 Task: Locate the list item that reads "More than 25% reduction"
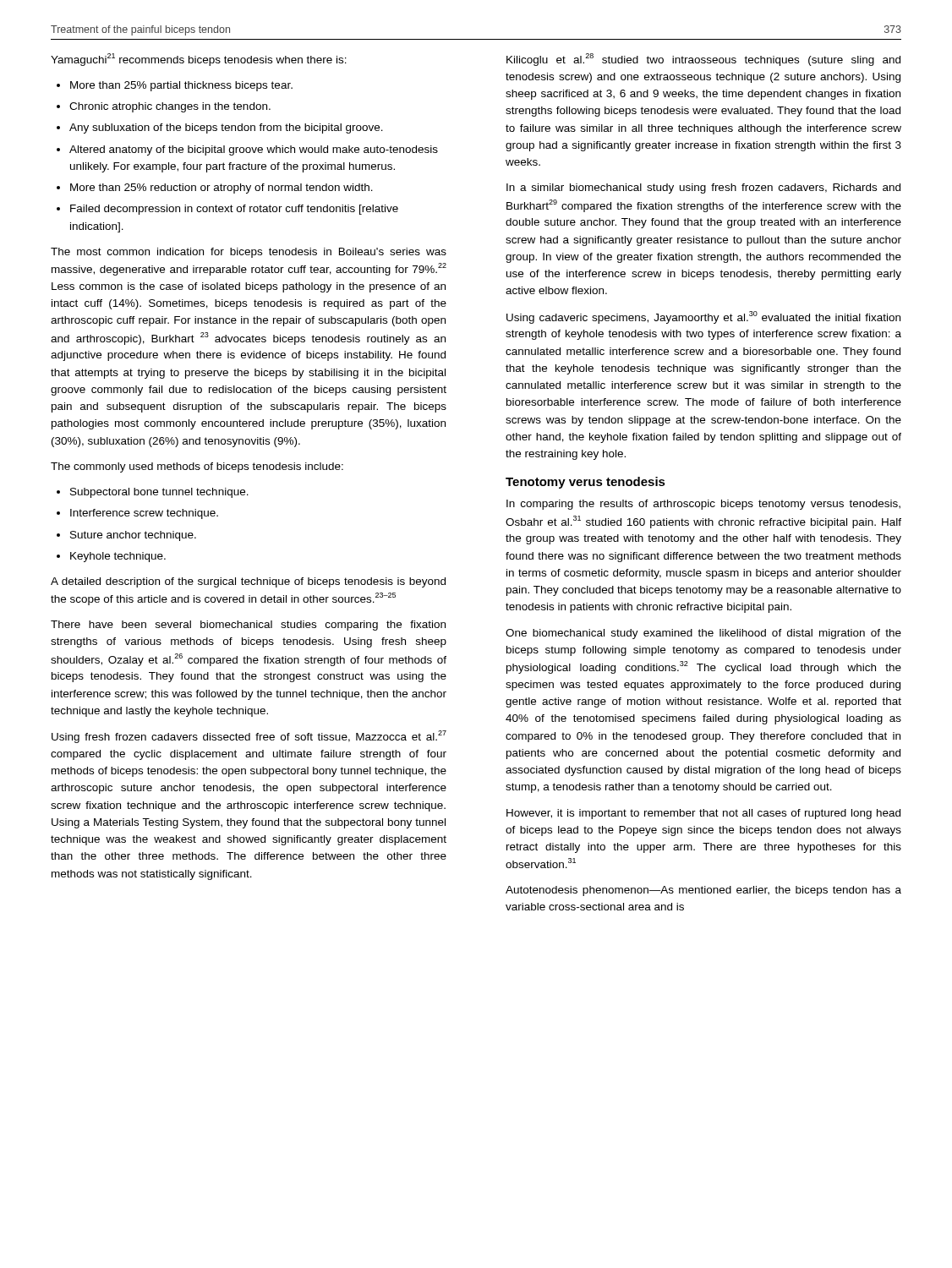[x=221, y=187]
